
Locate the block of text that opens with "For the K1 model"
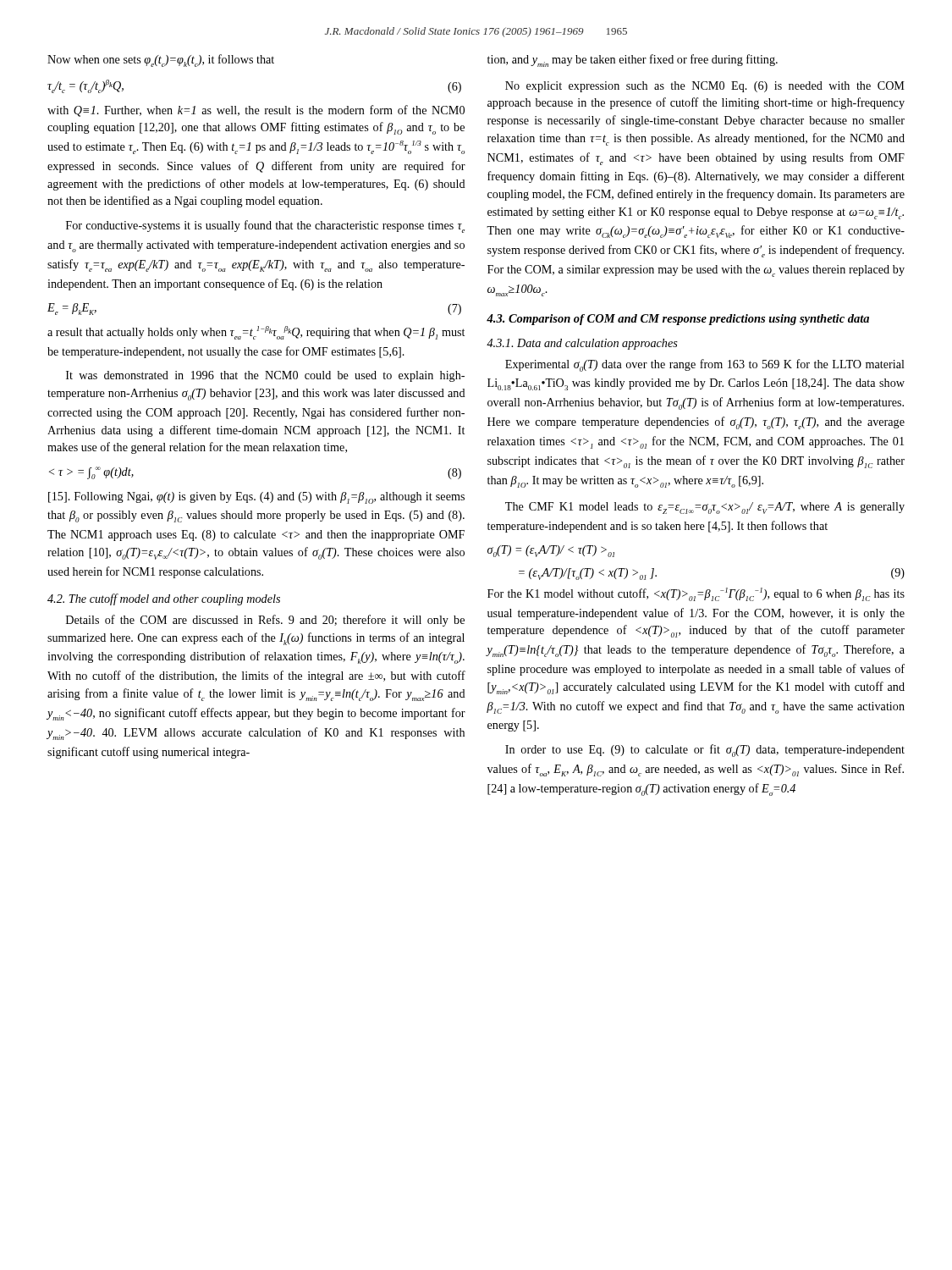coord(696,692)
